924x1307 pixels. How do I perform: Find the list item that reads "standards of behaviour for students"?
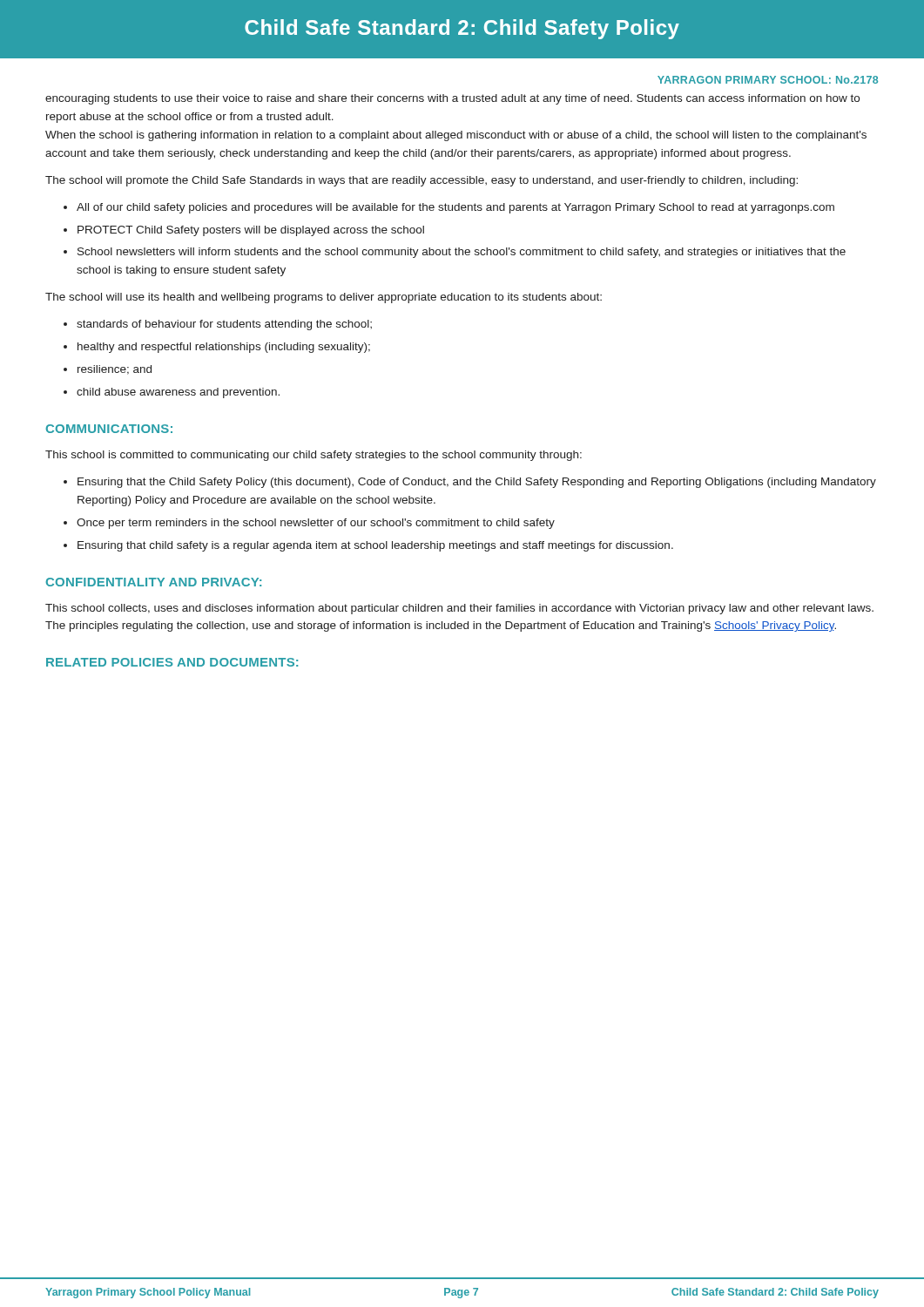pos(225,324)
